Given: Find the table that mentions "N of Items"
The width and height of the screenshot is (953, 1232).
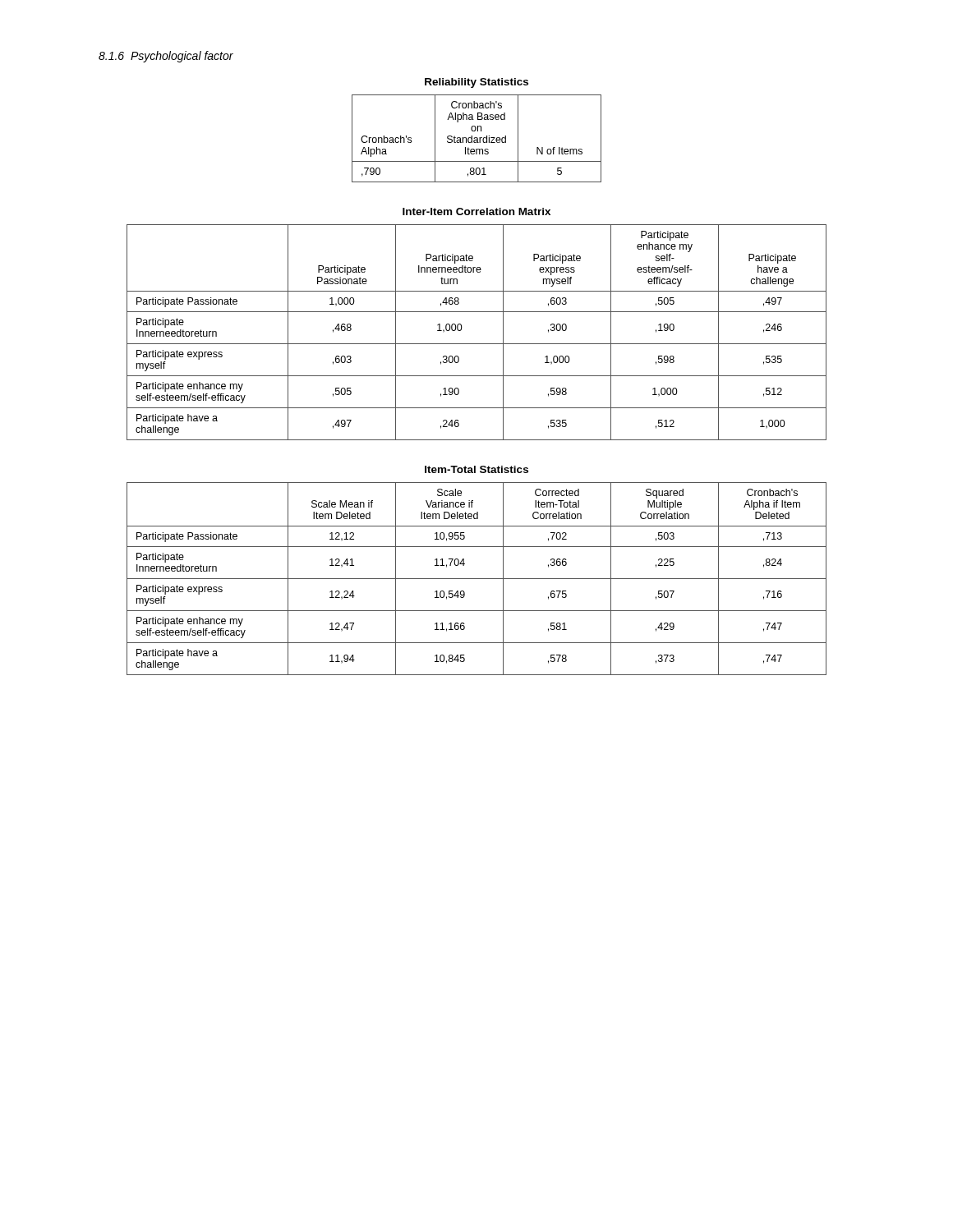Looking at the screenshot, I should point(476,129).
